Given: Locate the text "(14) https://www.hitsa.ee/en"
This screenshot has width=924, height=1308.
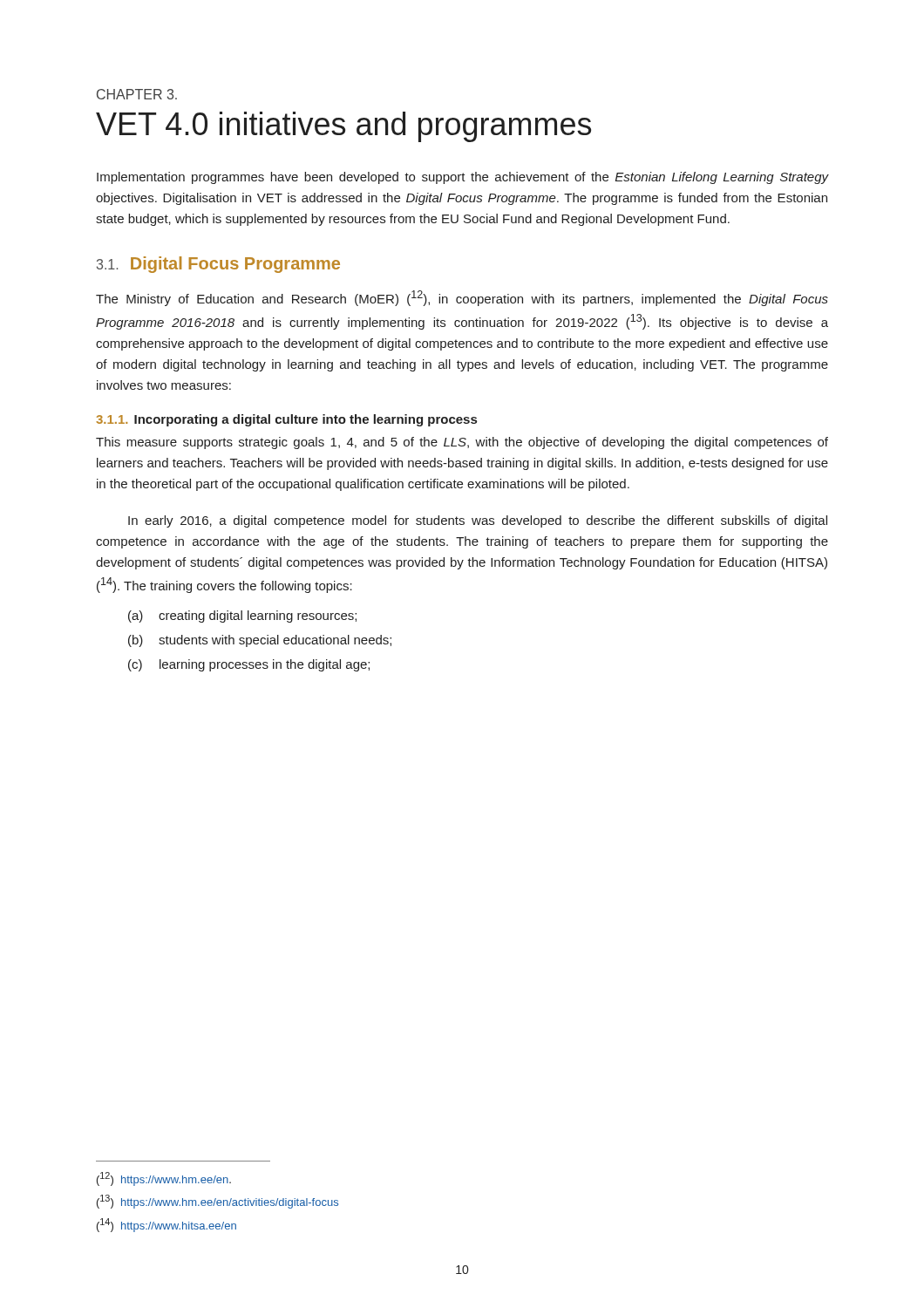Looking at the screenshot, I should tap(166, 1225).
